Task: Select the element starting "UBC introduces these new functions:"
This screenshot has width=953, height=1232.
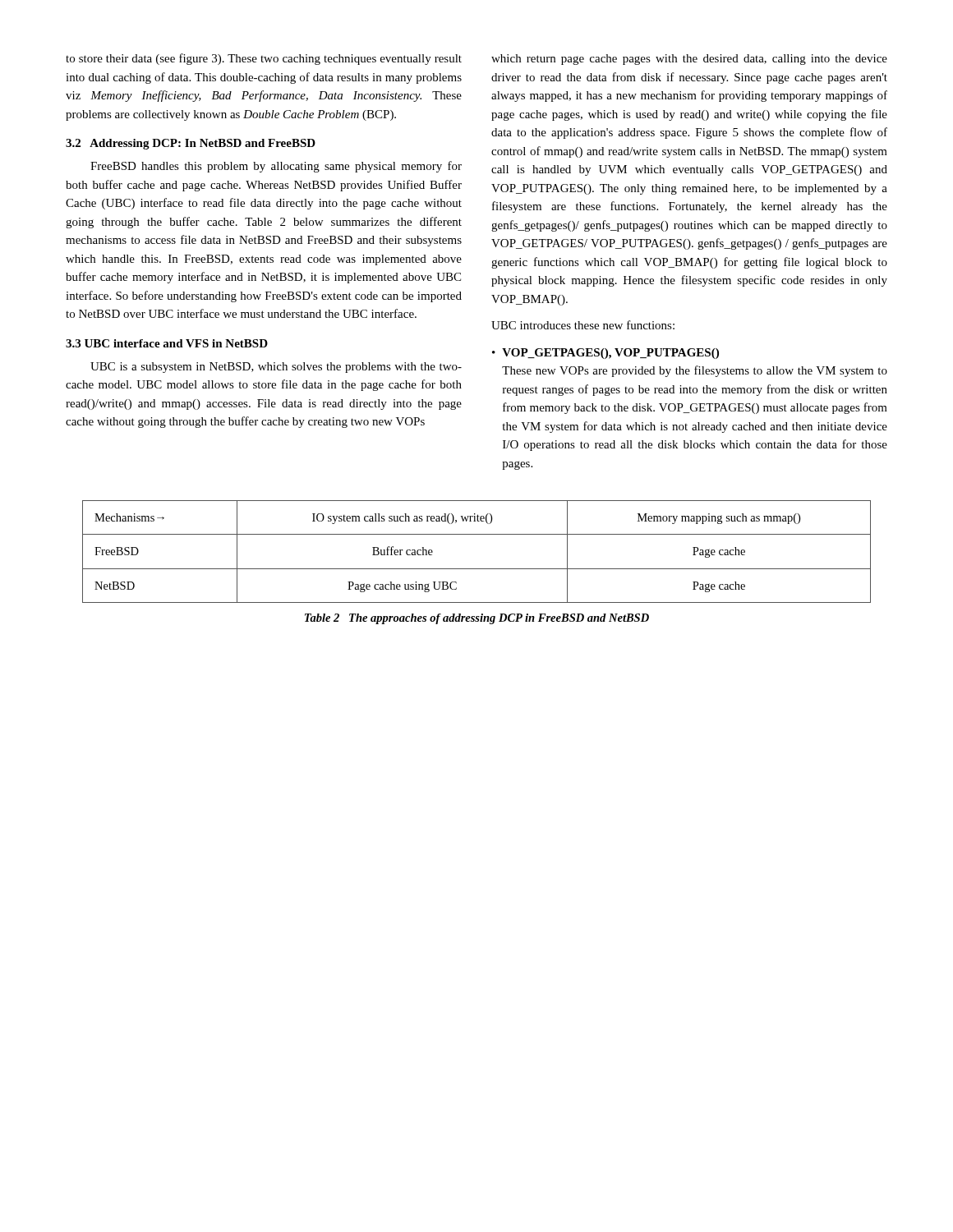Action: tap(583, 325)
